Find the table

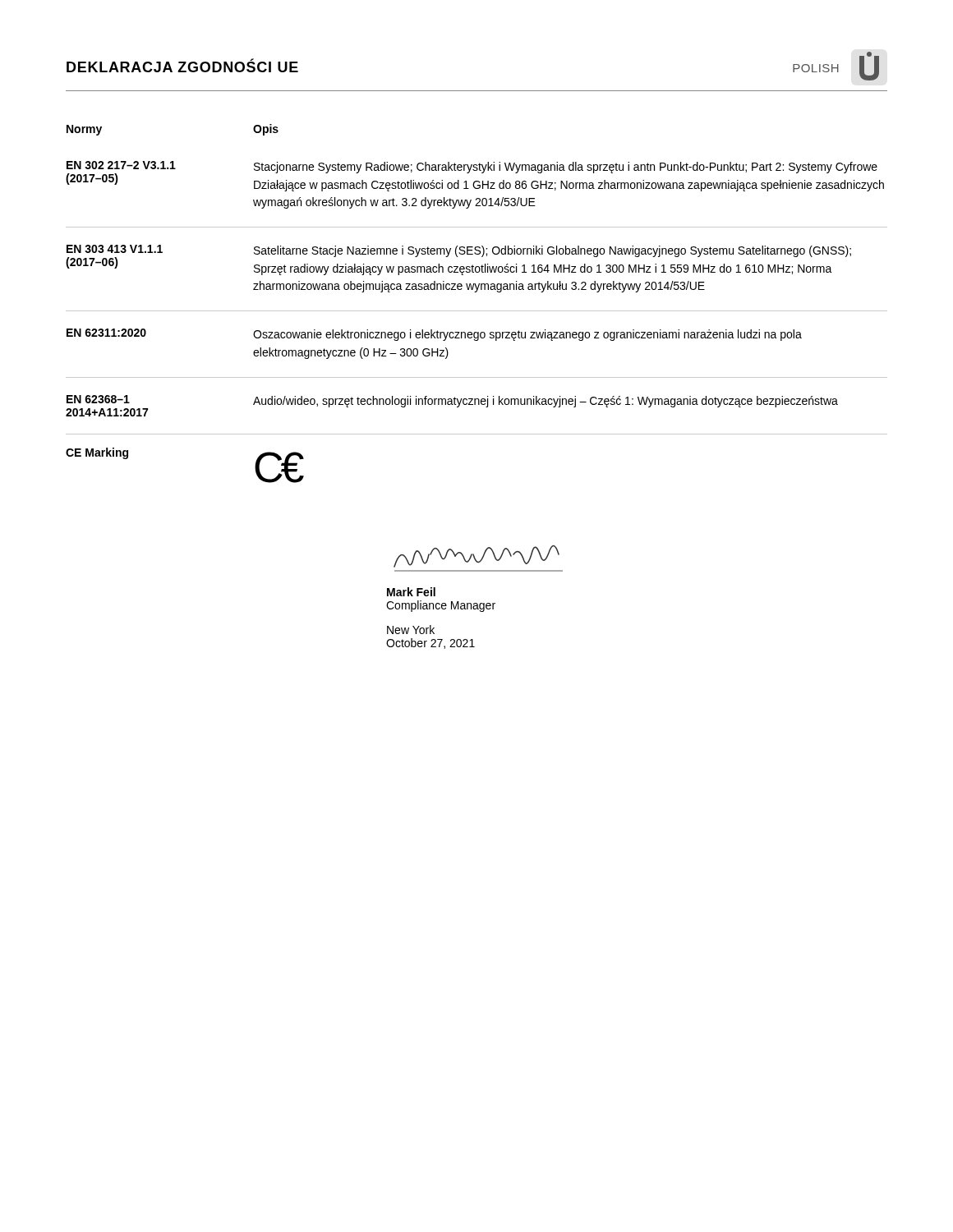coord(476,307)
